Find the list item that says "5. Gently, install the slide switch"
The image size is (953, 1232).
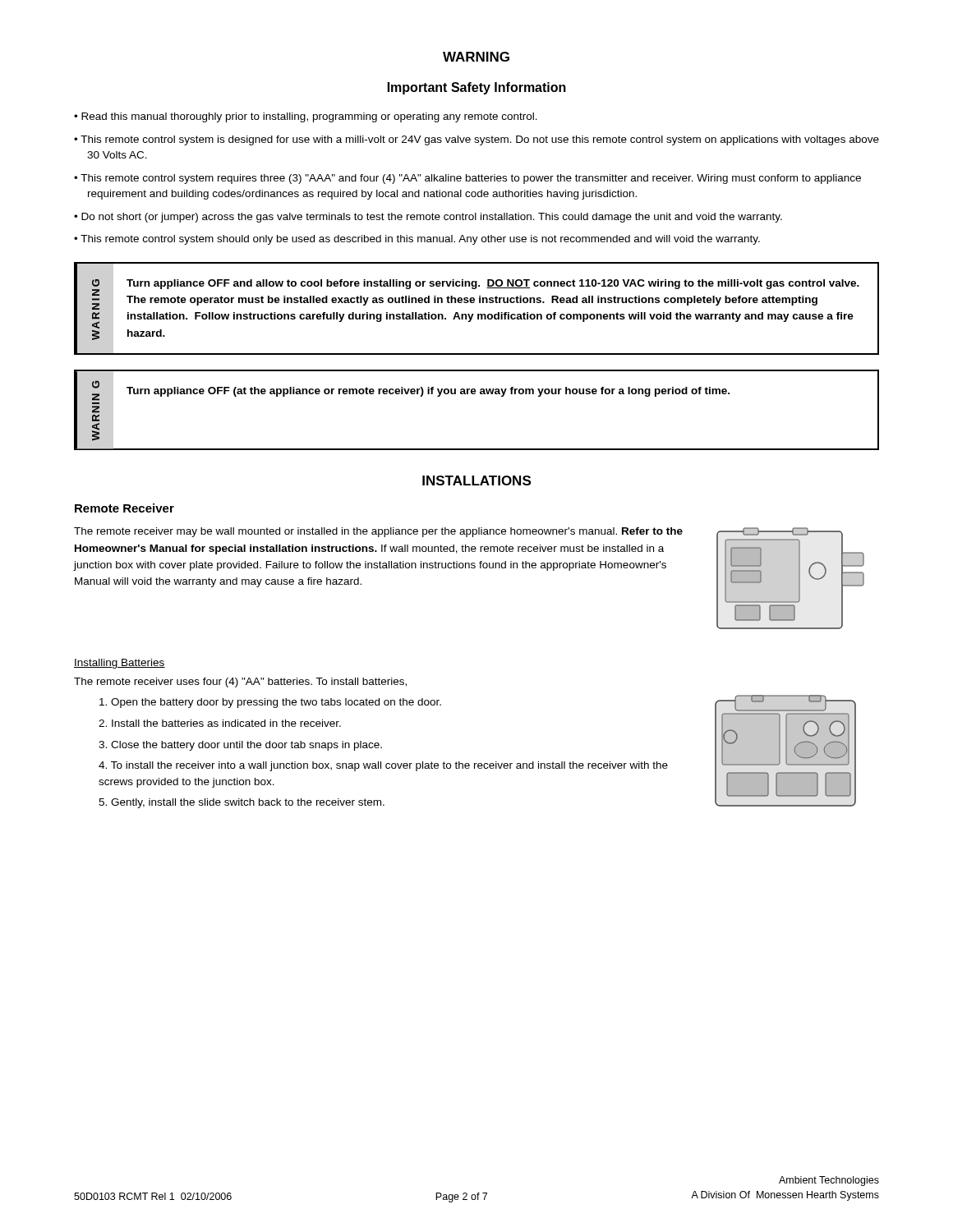pos(242,802)
